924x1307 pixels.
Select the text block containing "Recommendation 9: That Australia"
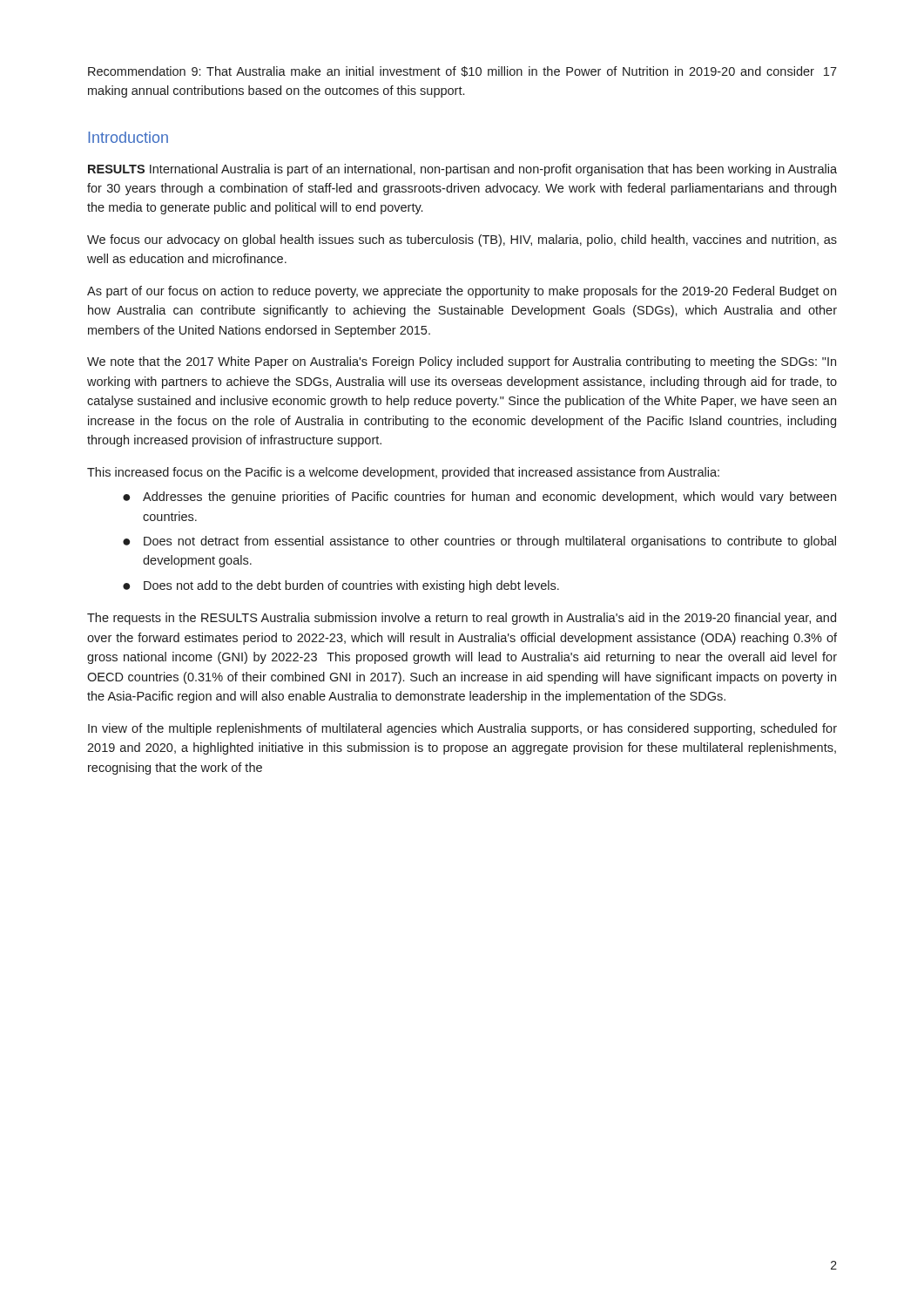coord(462,82)
